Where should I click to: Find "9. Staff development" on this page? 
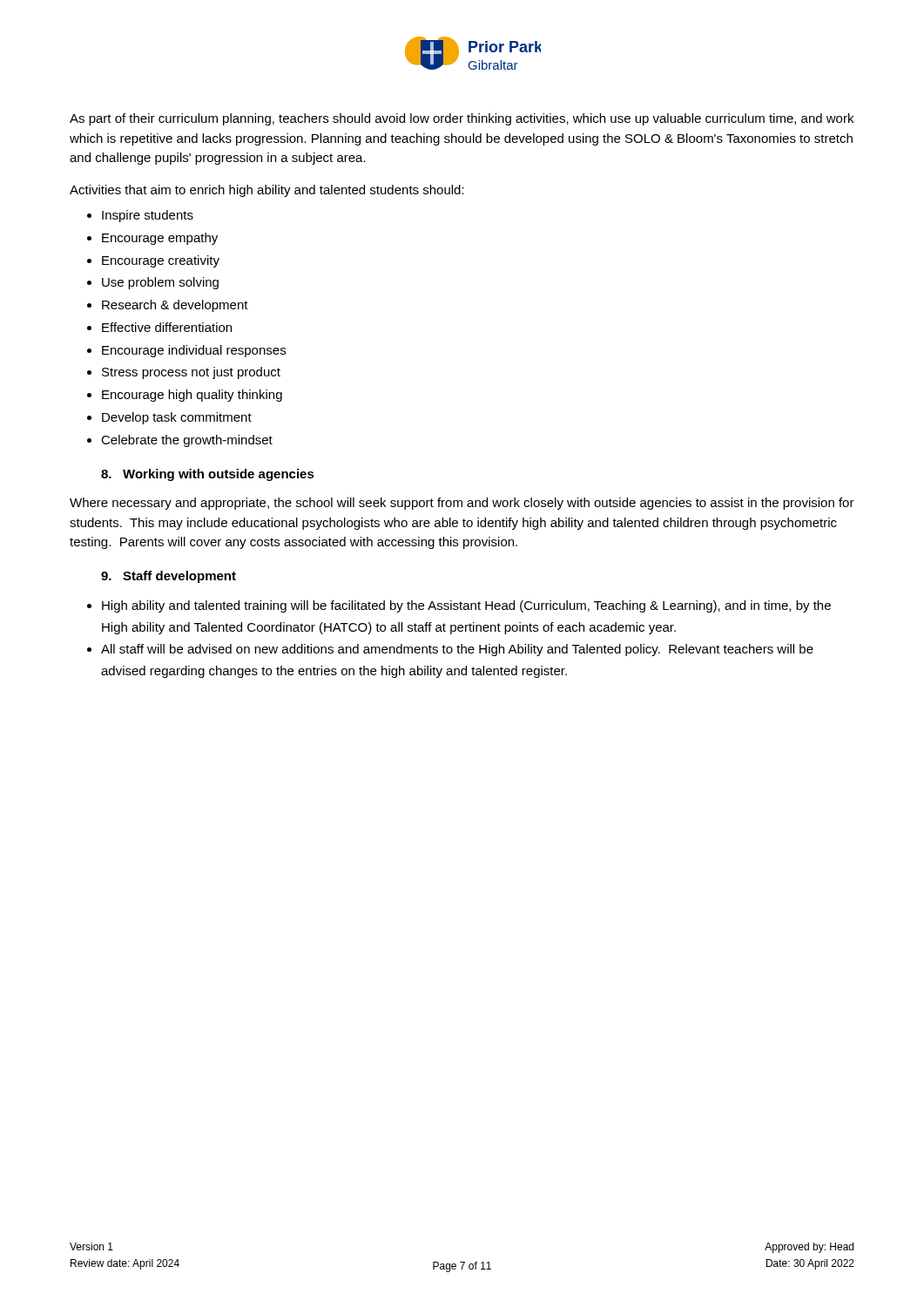coord(169,575)
